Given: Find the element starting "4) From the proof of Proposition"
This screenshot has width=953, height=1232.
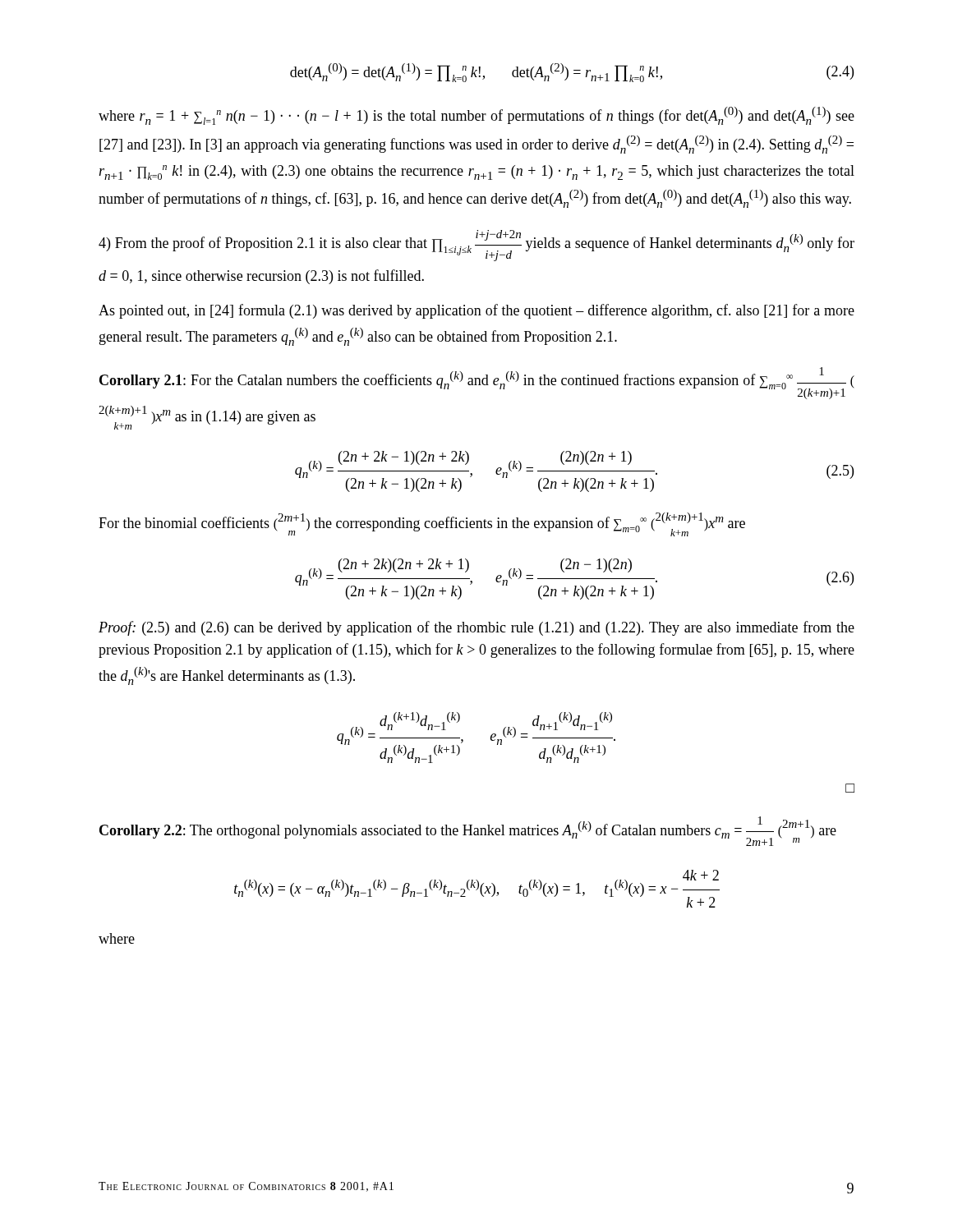Looking at the screenshot, I should pyautogui.click(x=476, y=256).
